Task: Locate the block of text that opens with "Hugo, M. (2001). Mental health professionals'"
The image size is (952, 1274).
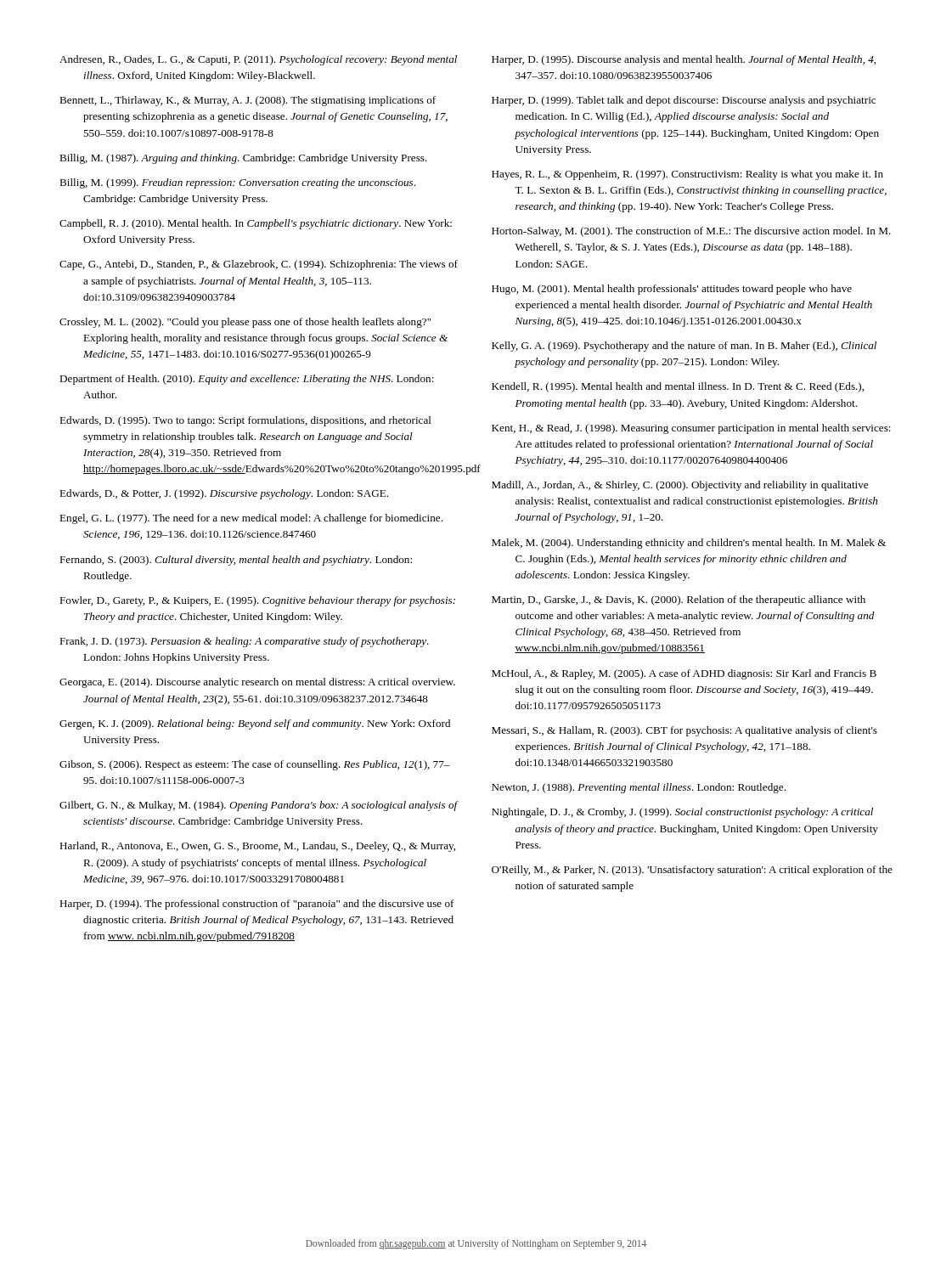Action: click(x=682, y=304)
